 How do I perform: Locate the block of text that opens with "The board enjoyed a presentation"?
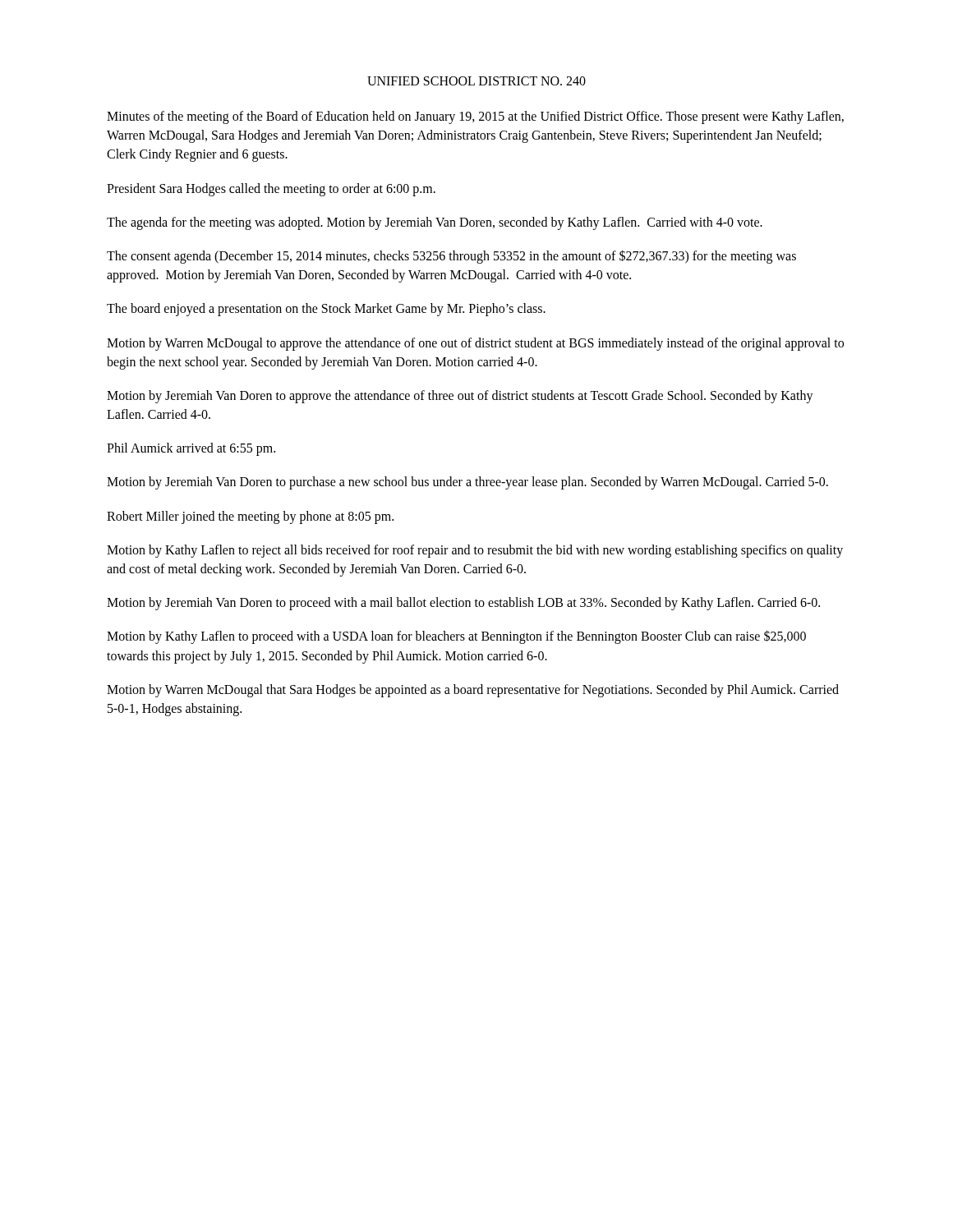326,309
